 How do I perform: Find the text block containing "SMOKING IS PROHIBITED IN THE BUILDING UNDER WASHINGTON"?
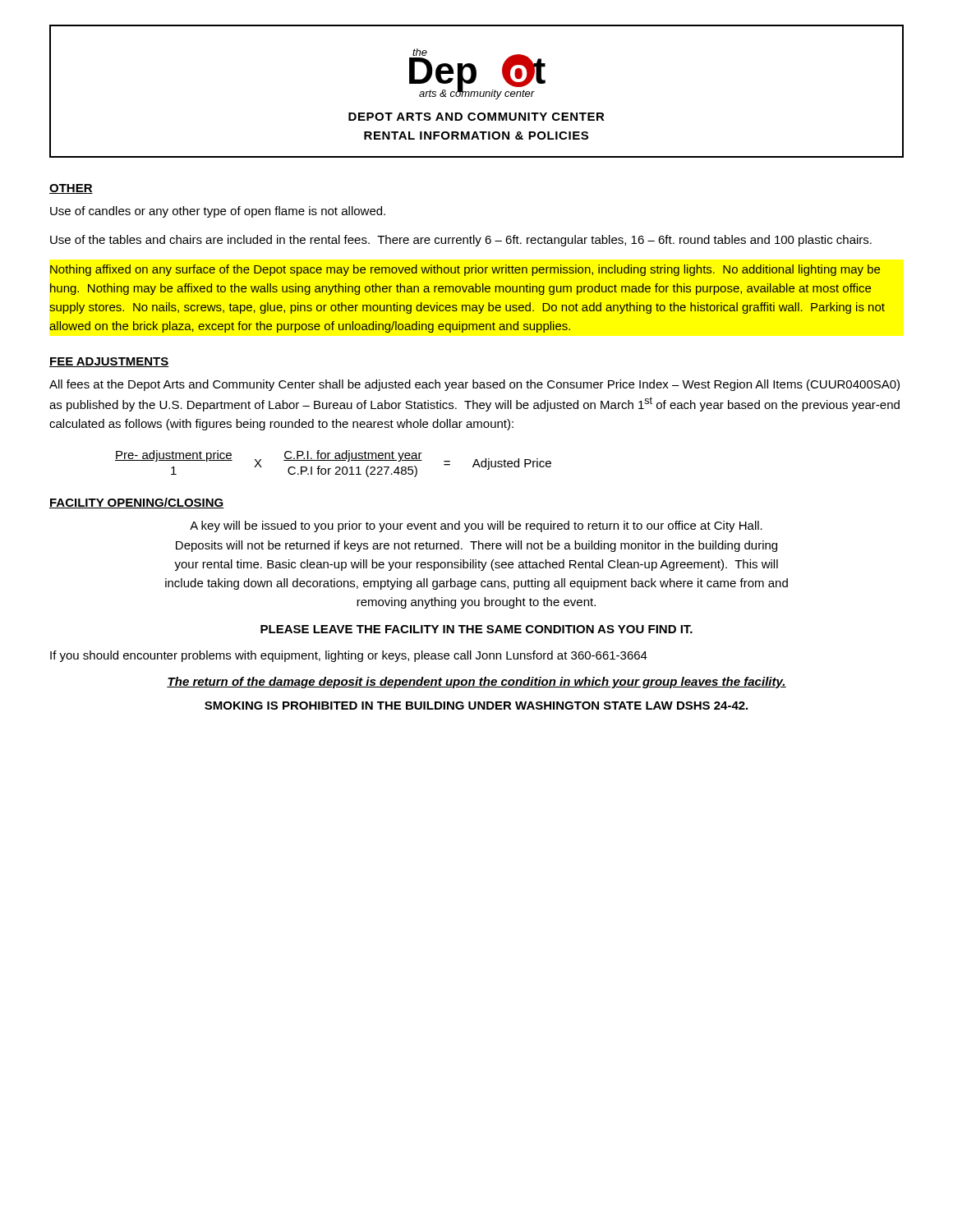tap(476, 705)
